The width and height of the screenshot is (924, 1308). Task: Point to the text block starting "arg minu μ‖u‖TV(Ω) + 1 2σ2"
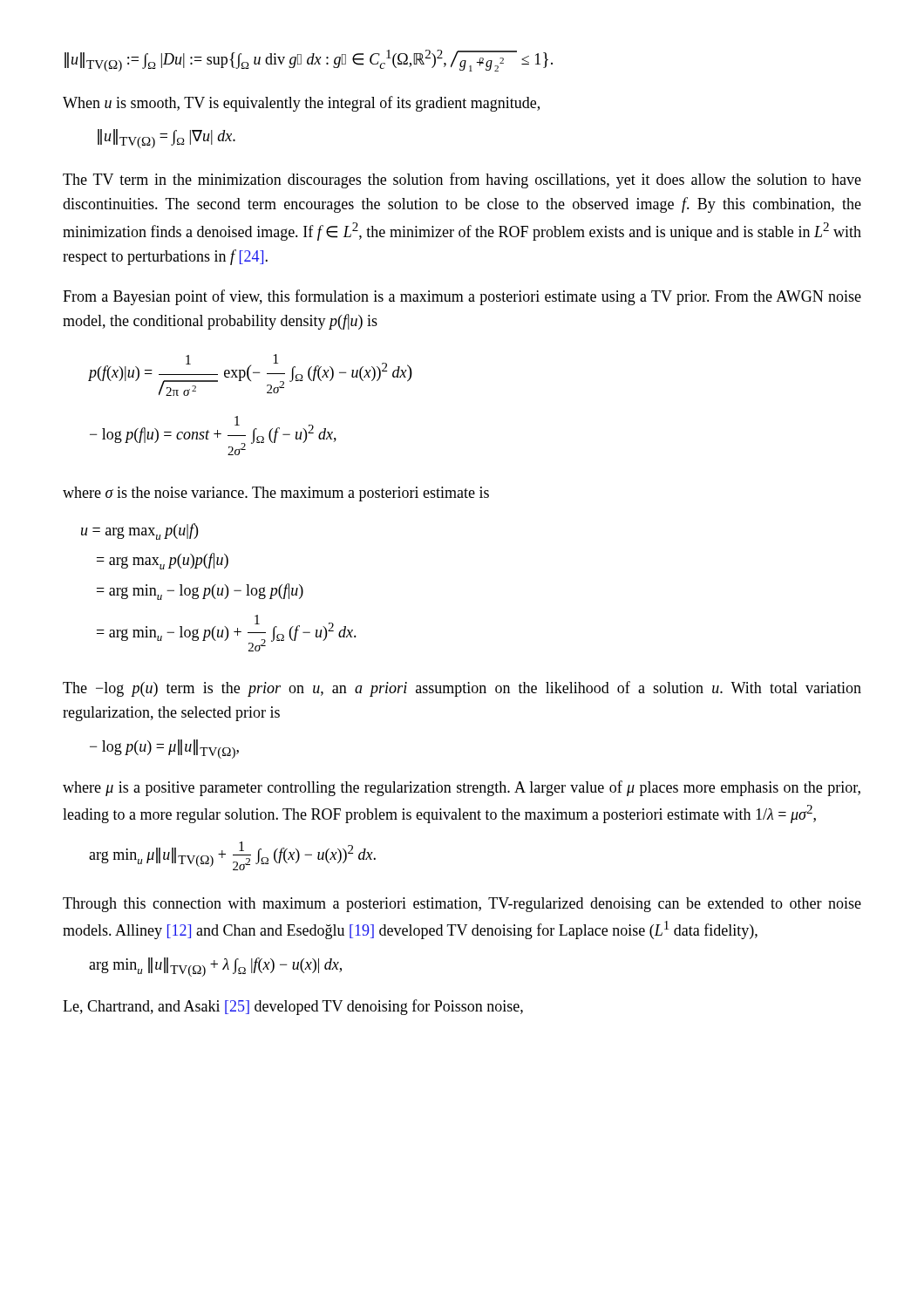coord(233,856)
